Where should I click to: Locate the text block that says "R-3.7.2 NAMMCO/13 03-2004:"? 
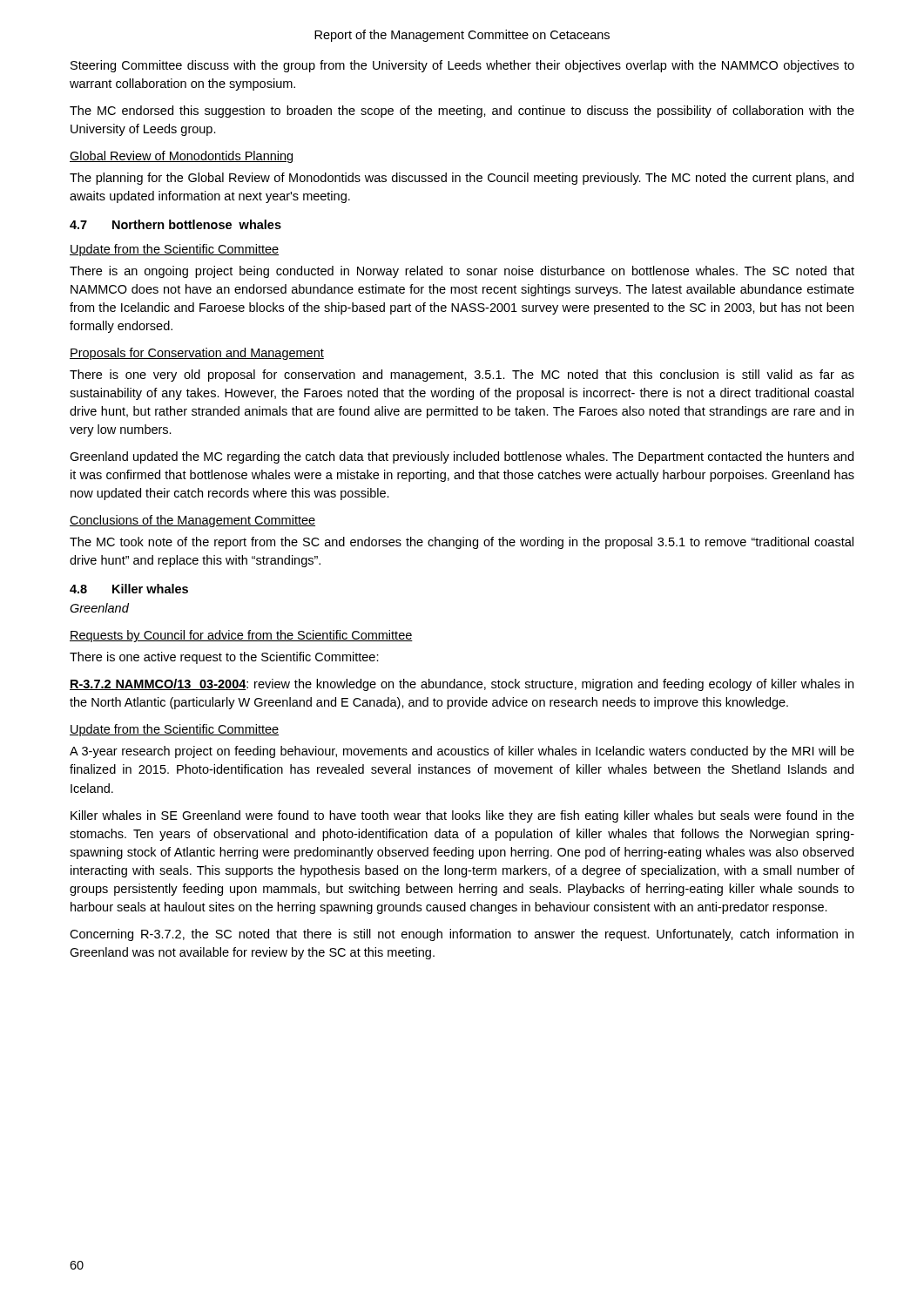462,694
